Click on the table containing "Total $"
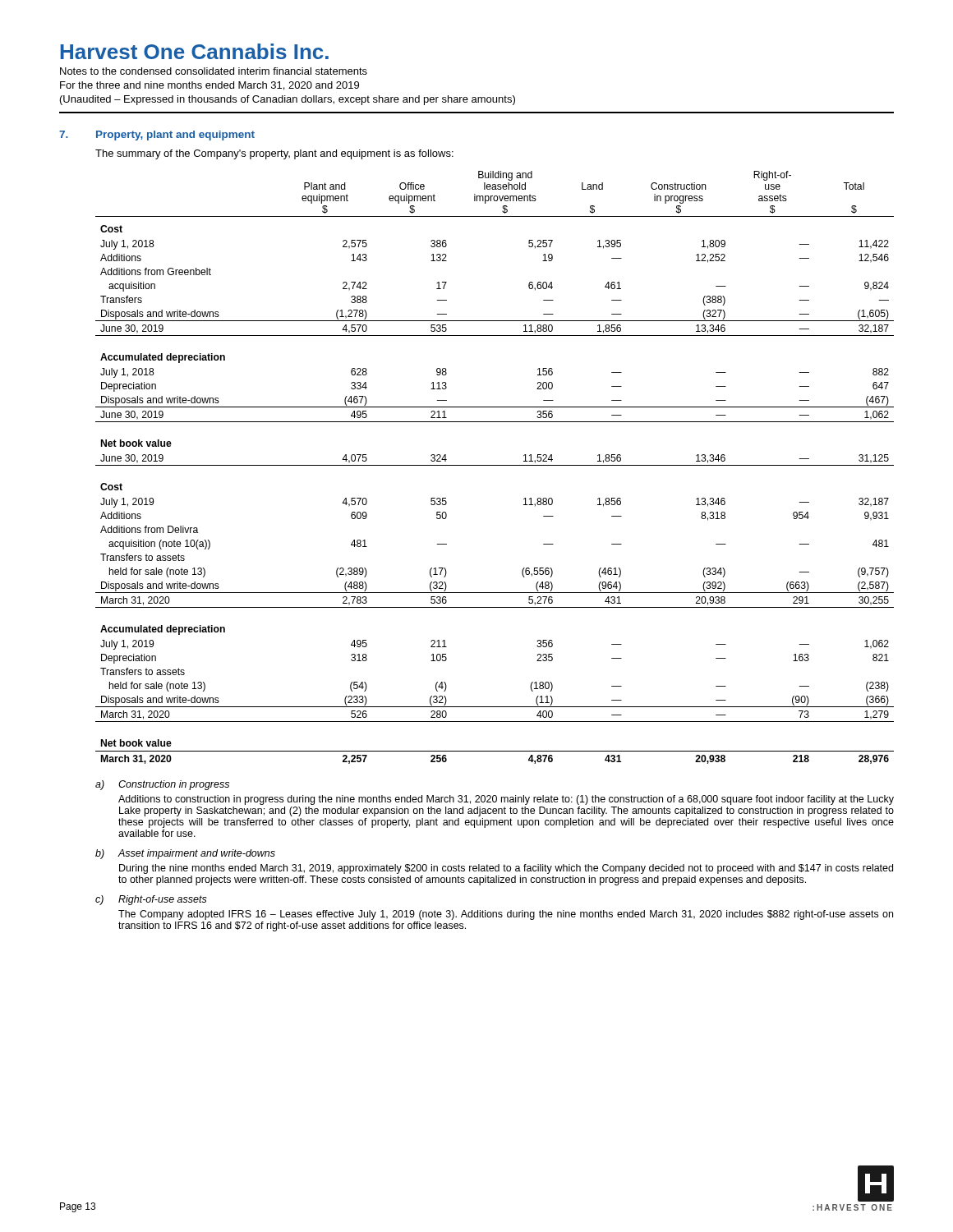 [x=495, y=466]
